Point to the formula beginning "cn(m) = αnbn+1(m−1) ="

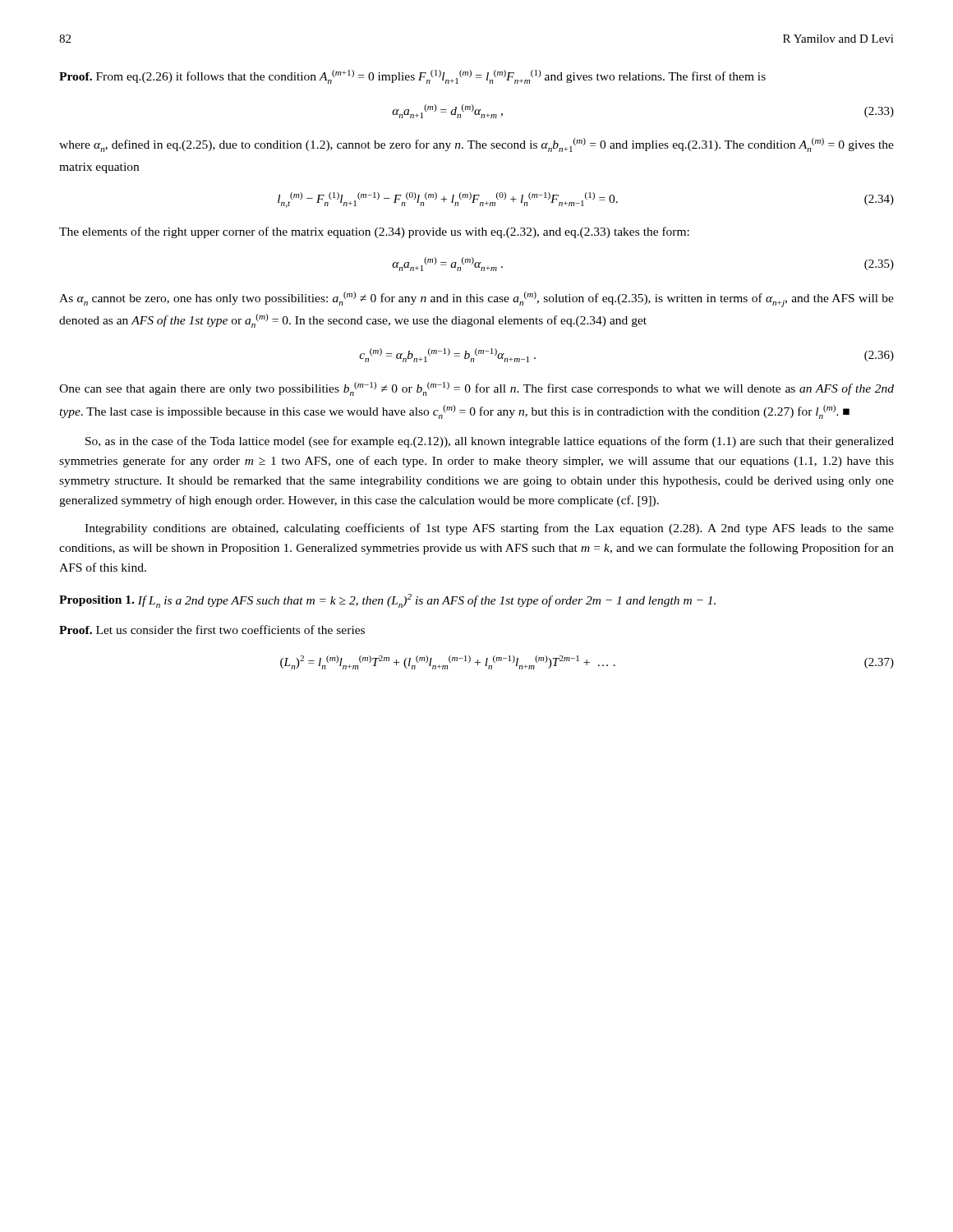[x=476, y=355]
